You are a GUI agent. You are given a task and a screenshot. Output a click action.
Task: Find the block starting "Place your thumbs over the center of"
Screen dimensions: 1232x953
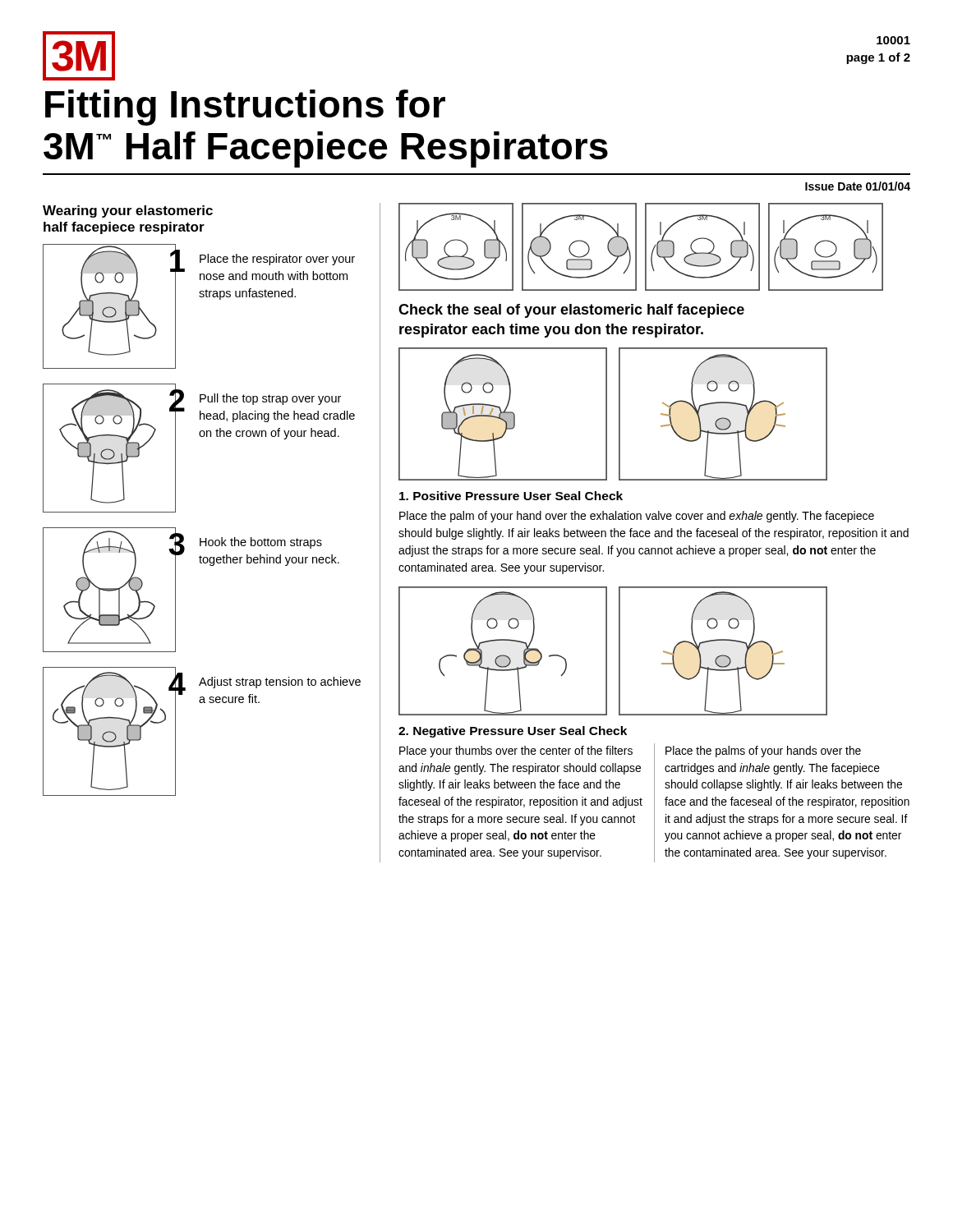click(x=520, y=802)
